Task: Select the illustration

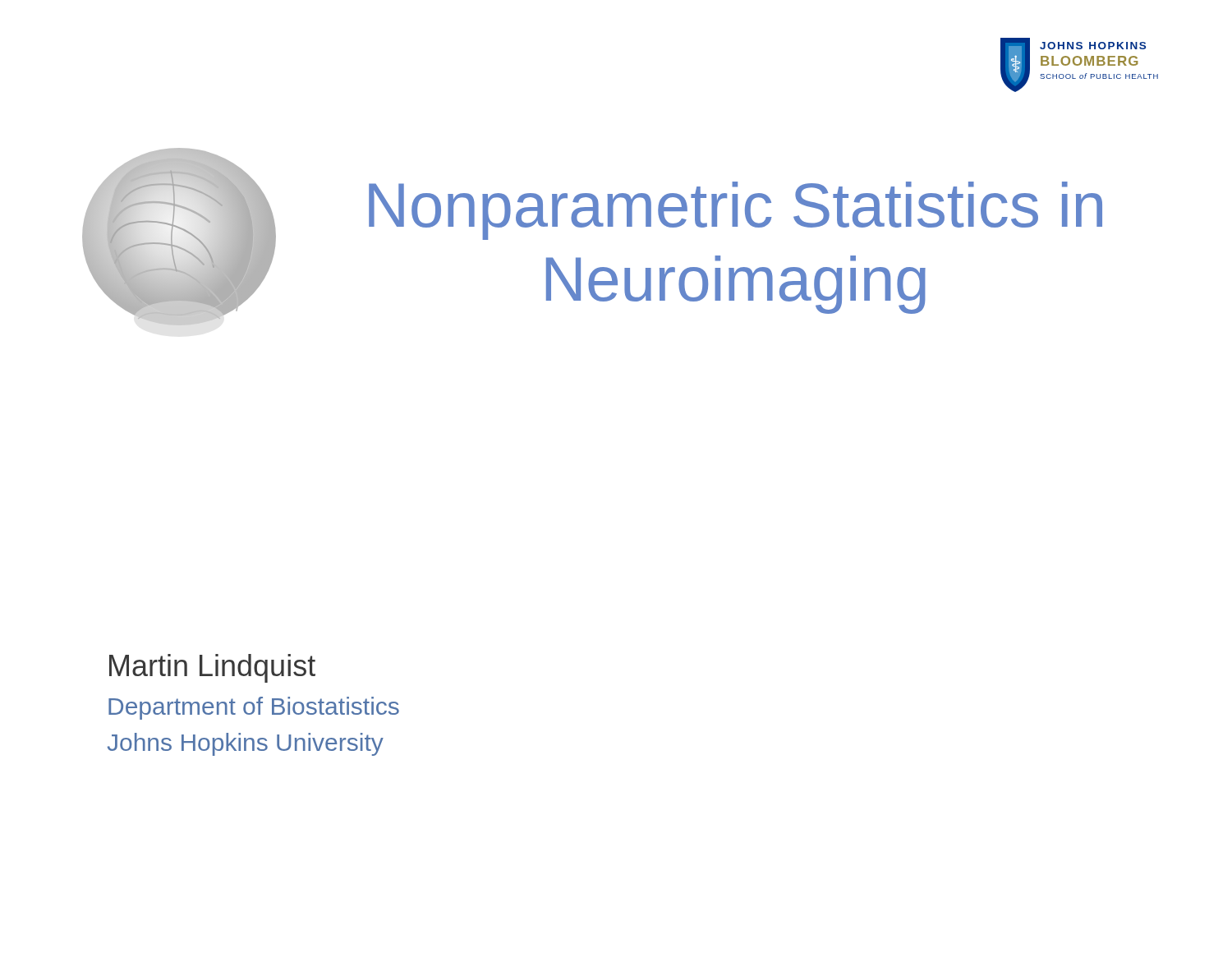Action: pyautogui.click(x=177, y=242)
